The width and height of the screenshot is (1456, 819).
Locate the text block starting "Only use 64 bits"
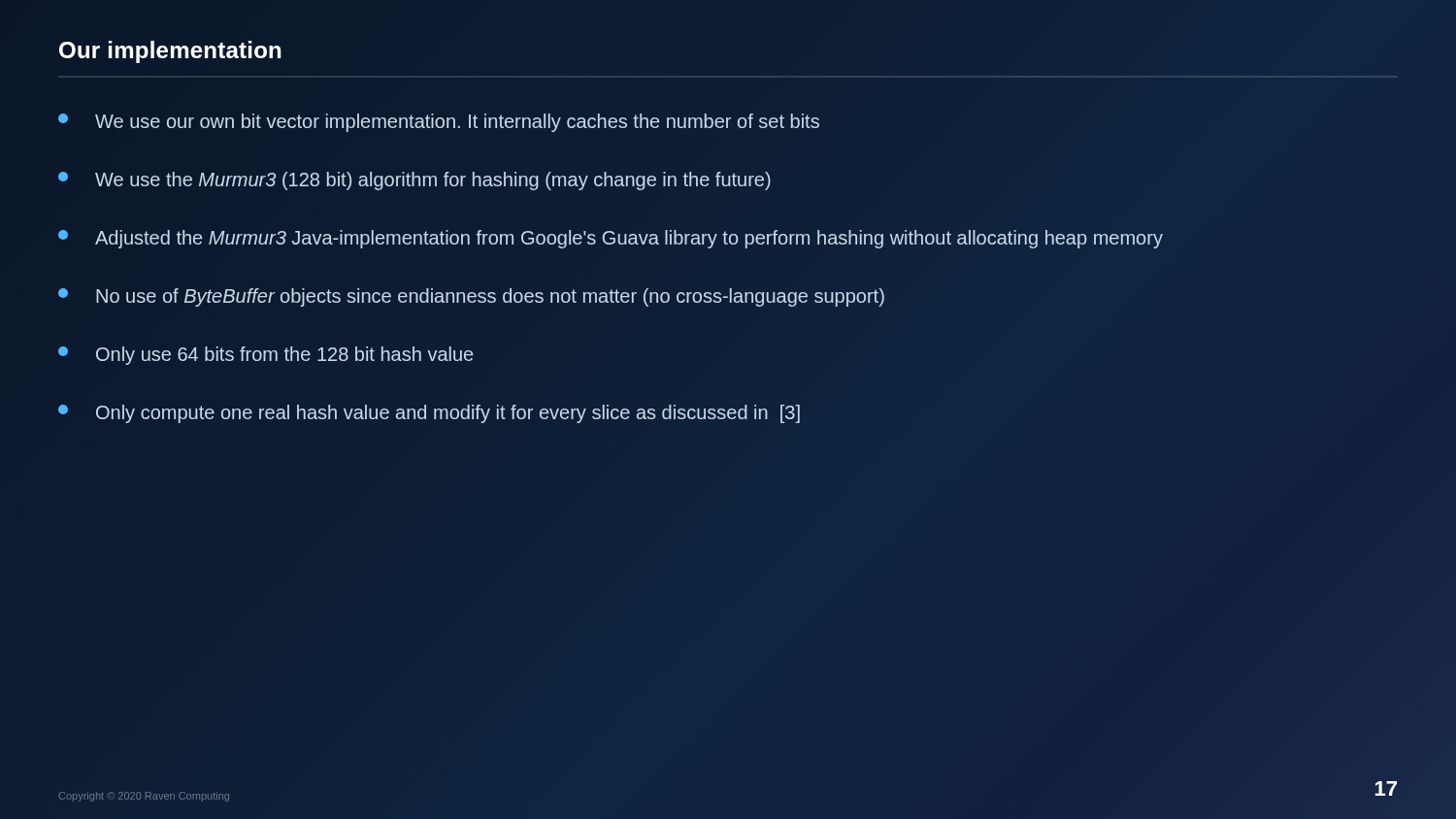coord(265,356)
